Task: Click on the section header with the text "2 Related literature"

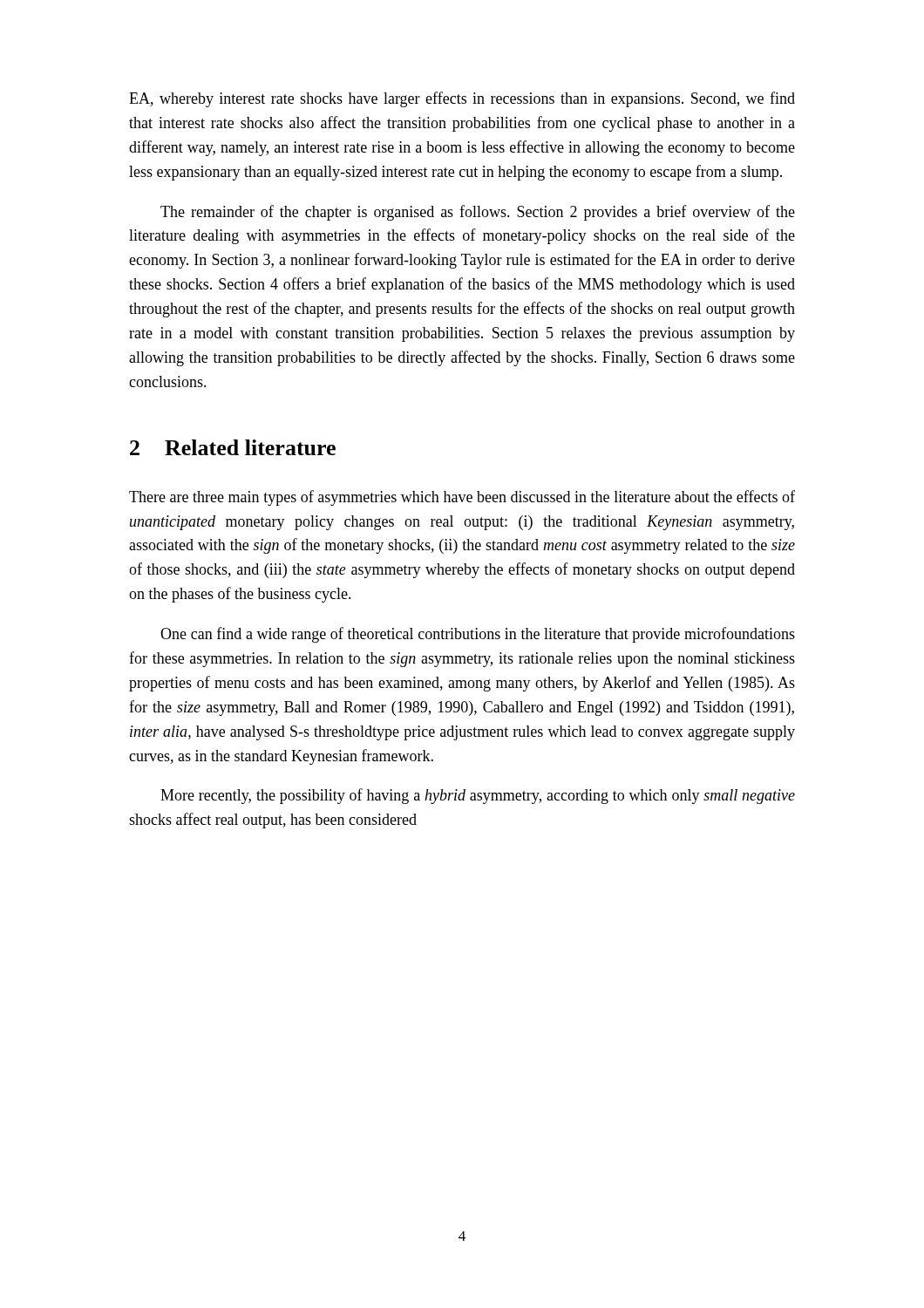Action: 233,448
